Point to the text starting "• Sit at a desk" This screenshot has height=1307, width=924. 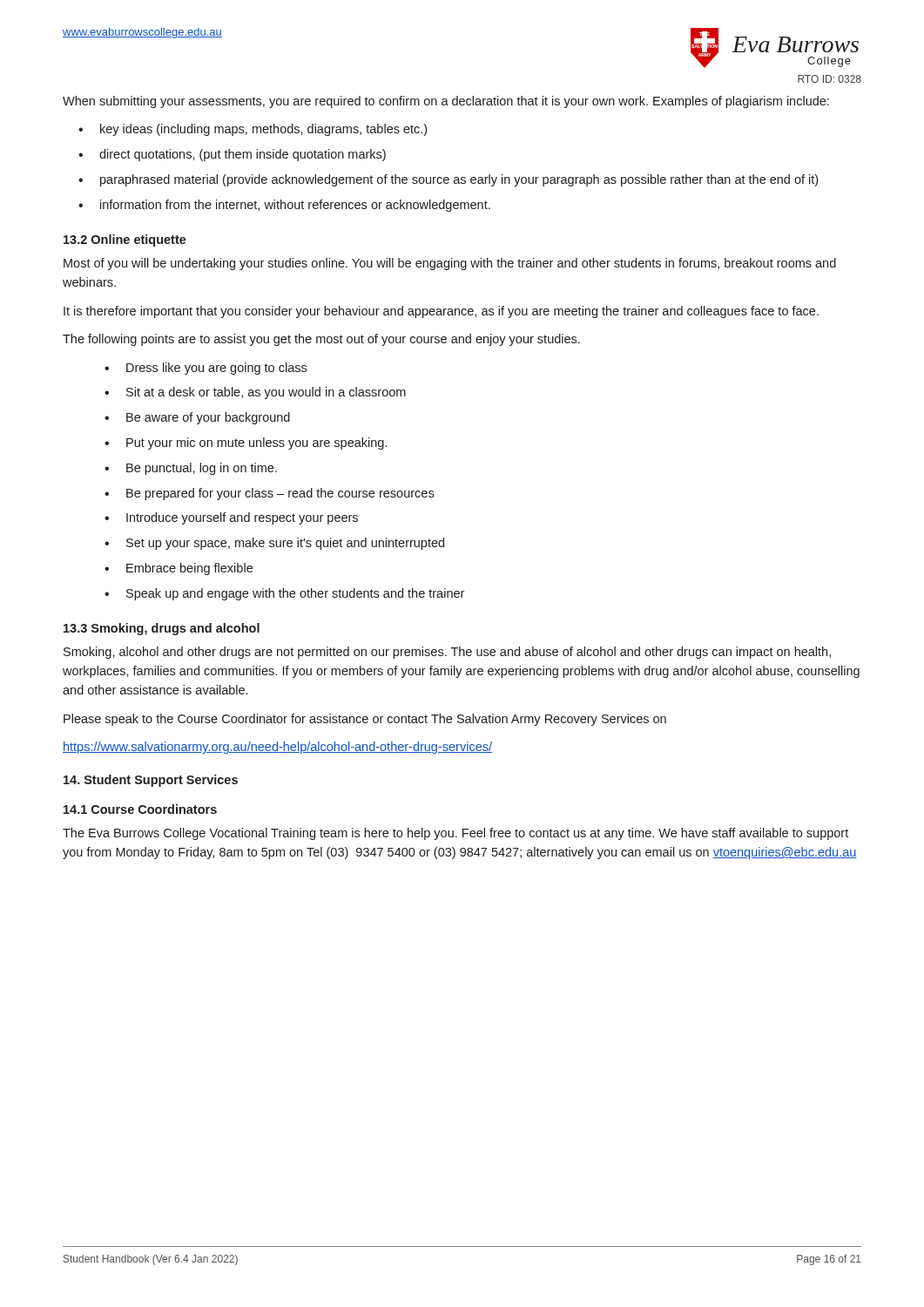tap(255, 393)
